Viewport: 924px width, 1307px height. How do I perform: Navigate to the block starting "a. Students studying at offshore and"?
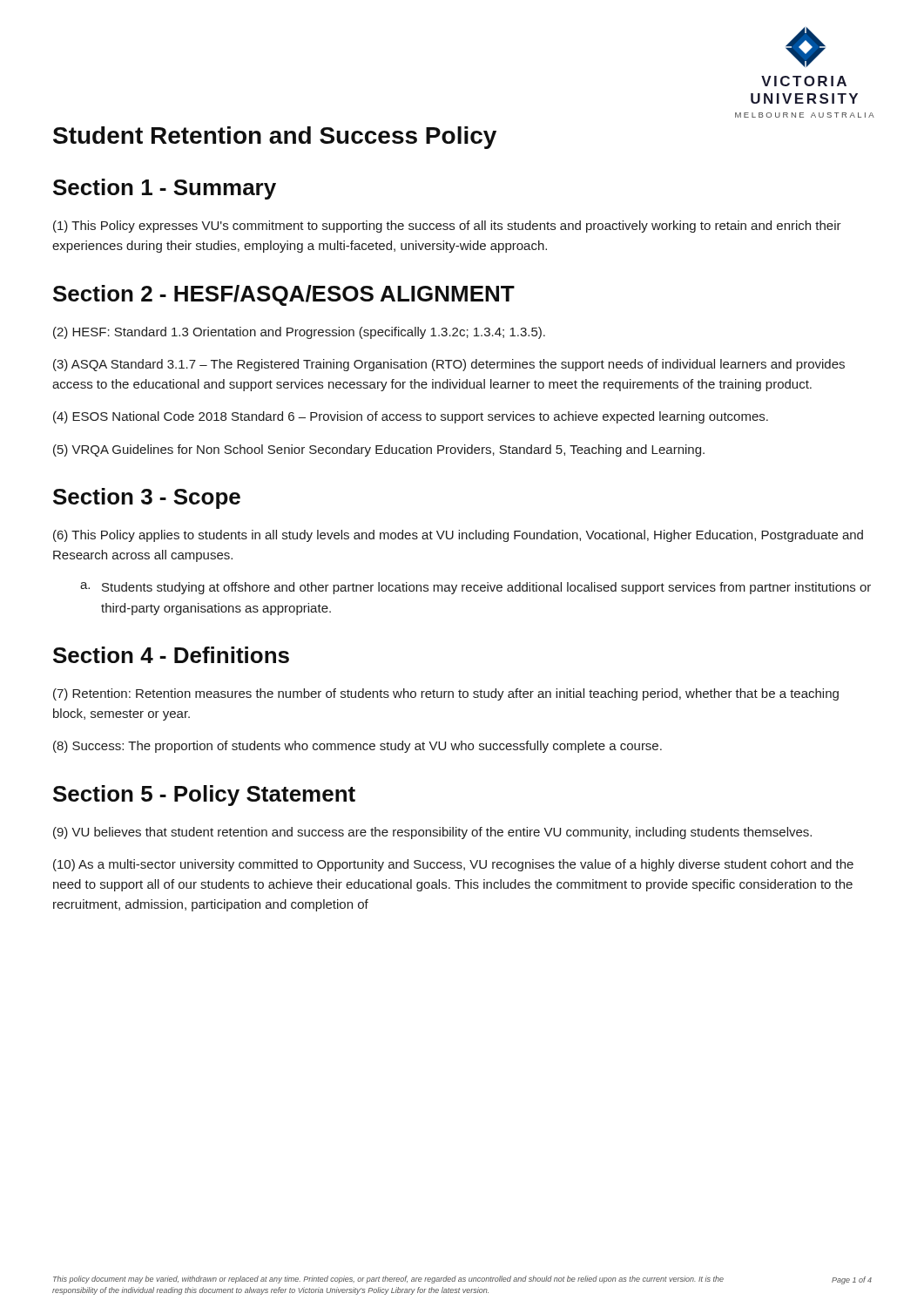[476, 597]
